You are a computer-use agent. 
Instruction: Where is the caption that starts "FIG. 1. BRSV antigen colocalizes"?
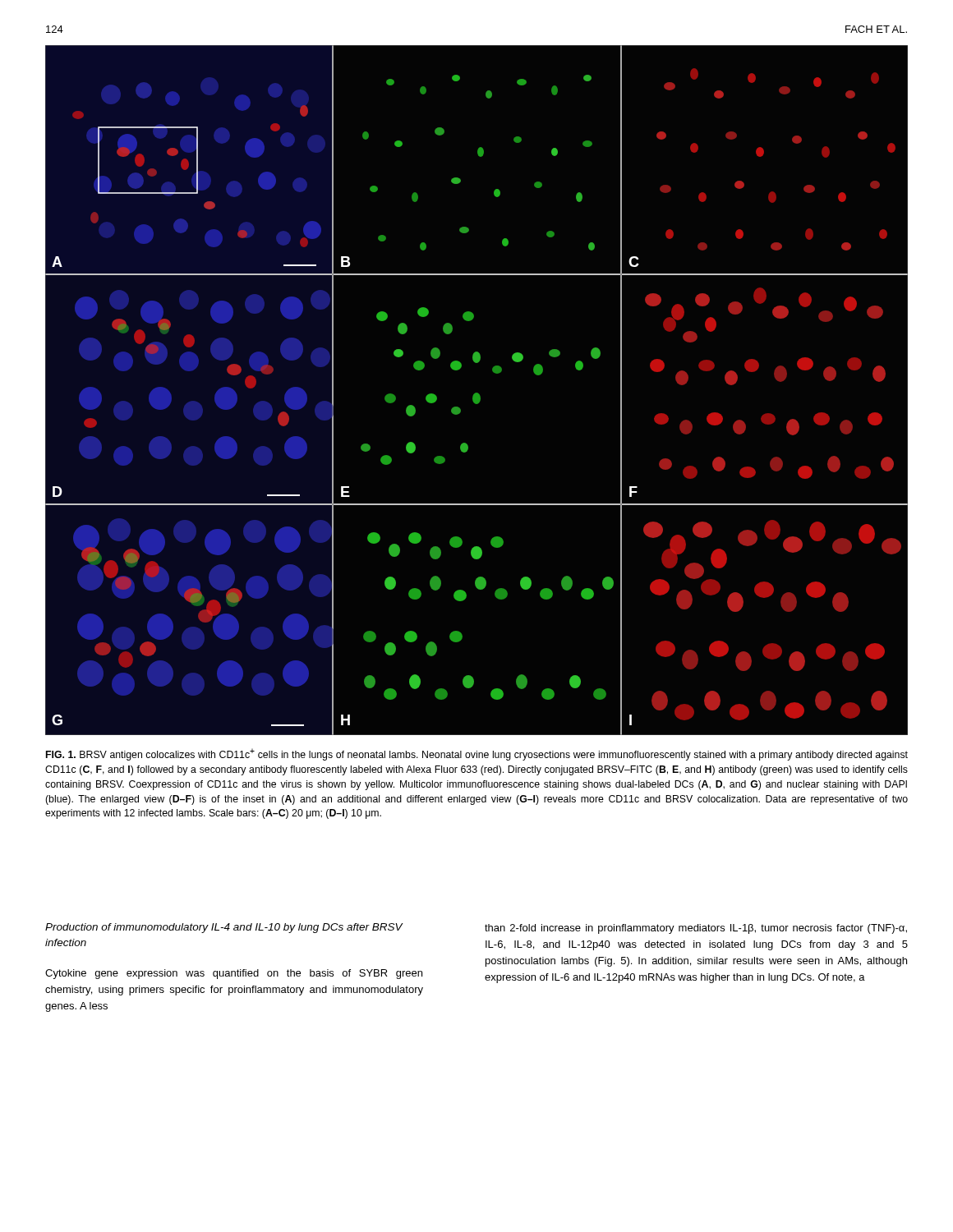tap(476, 783)
